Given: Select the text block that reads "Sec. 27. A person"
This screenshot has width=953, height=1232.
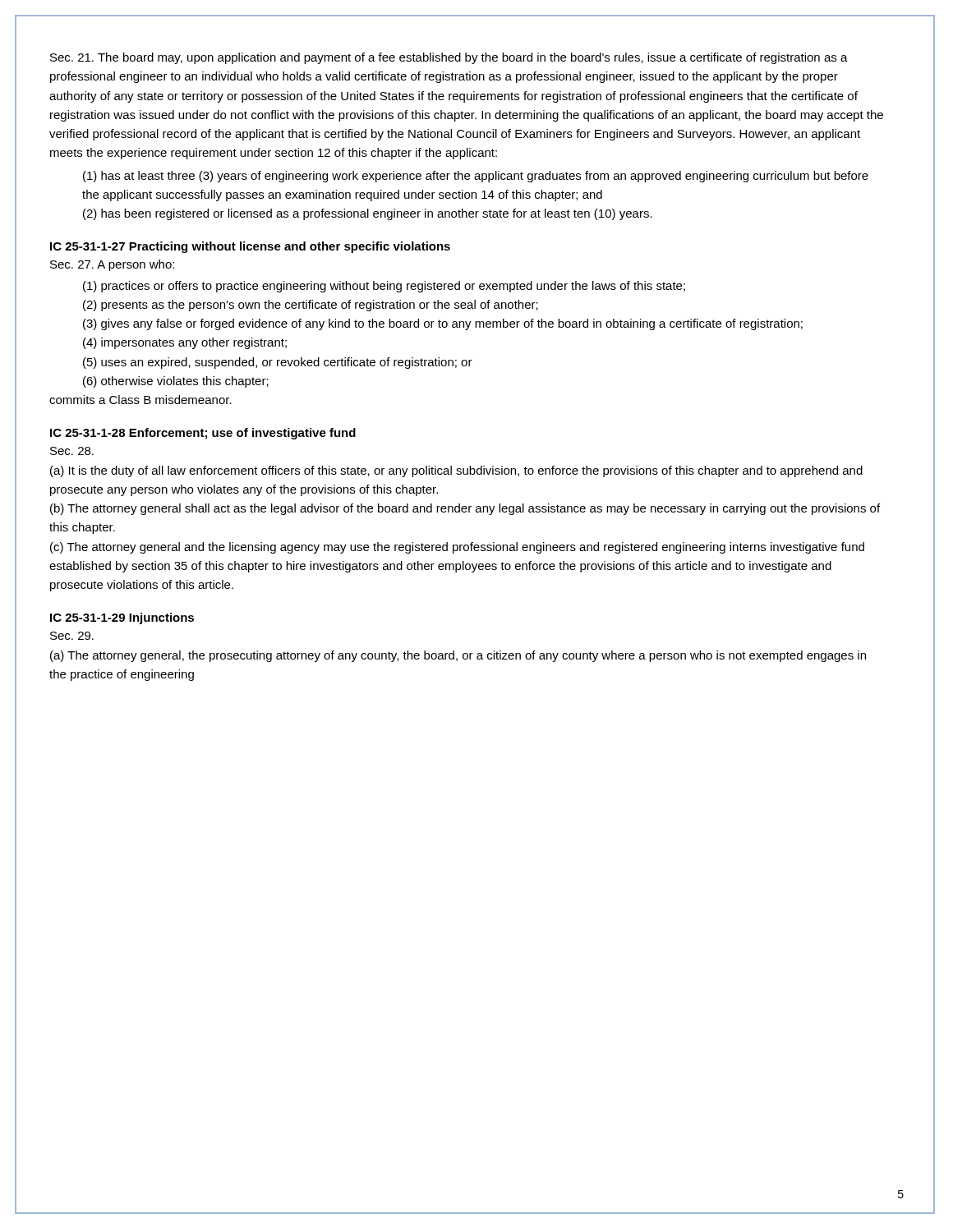Looking at the screenshot, I should [x=112, y=264].
